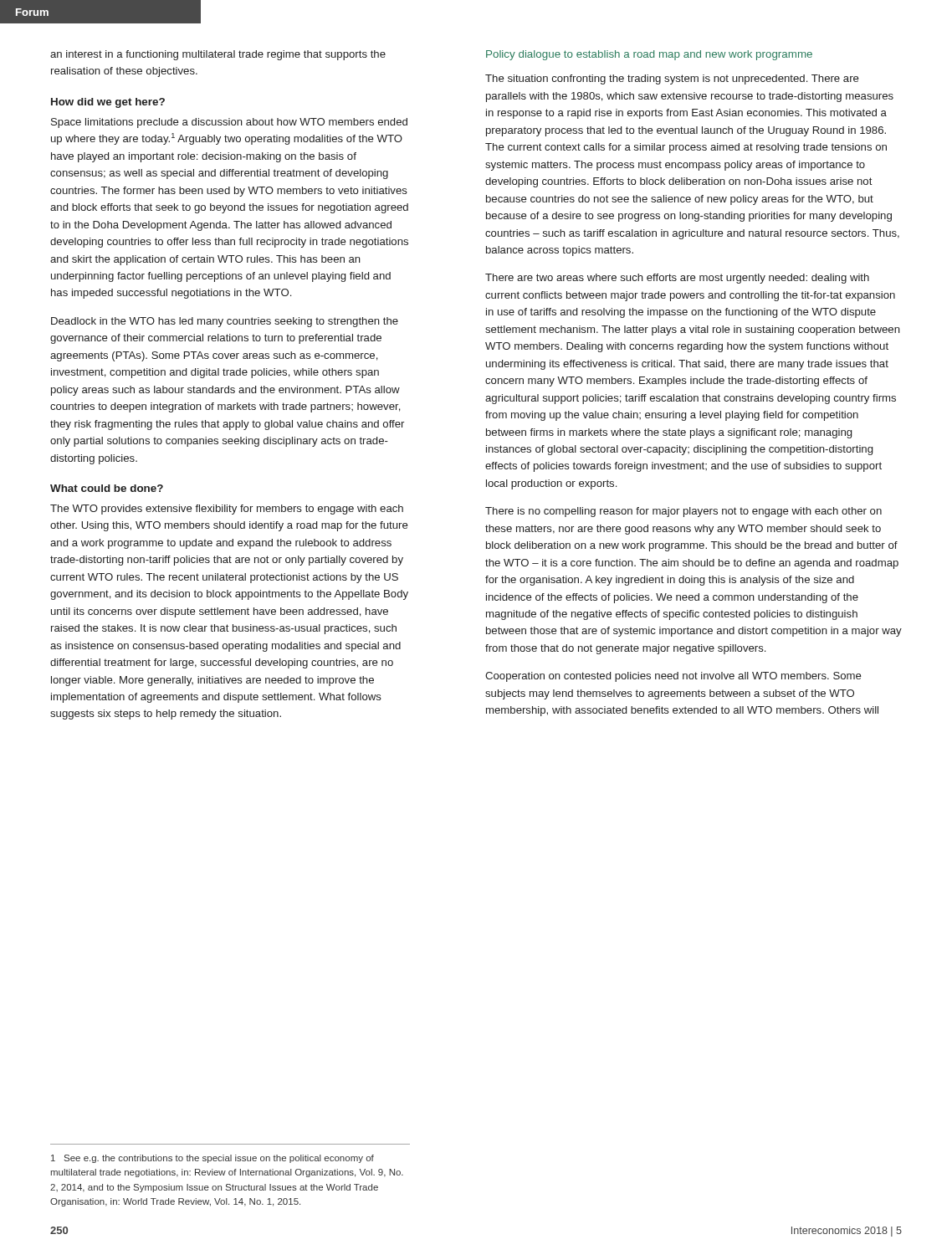952x1255 pixels.
Task: Find the text block starting "Deadlock in the WTO has"
Action: [227, 389]
